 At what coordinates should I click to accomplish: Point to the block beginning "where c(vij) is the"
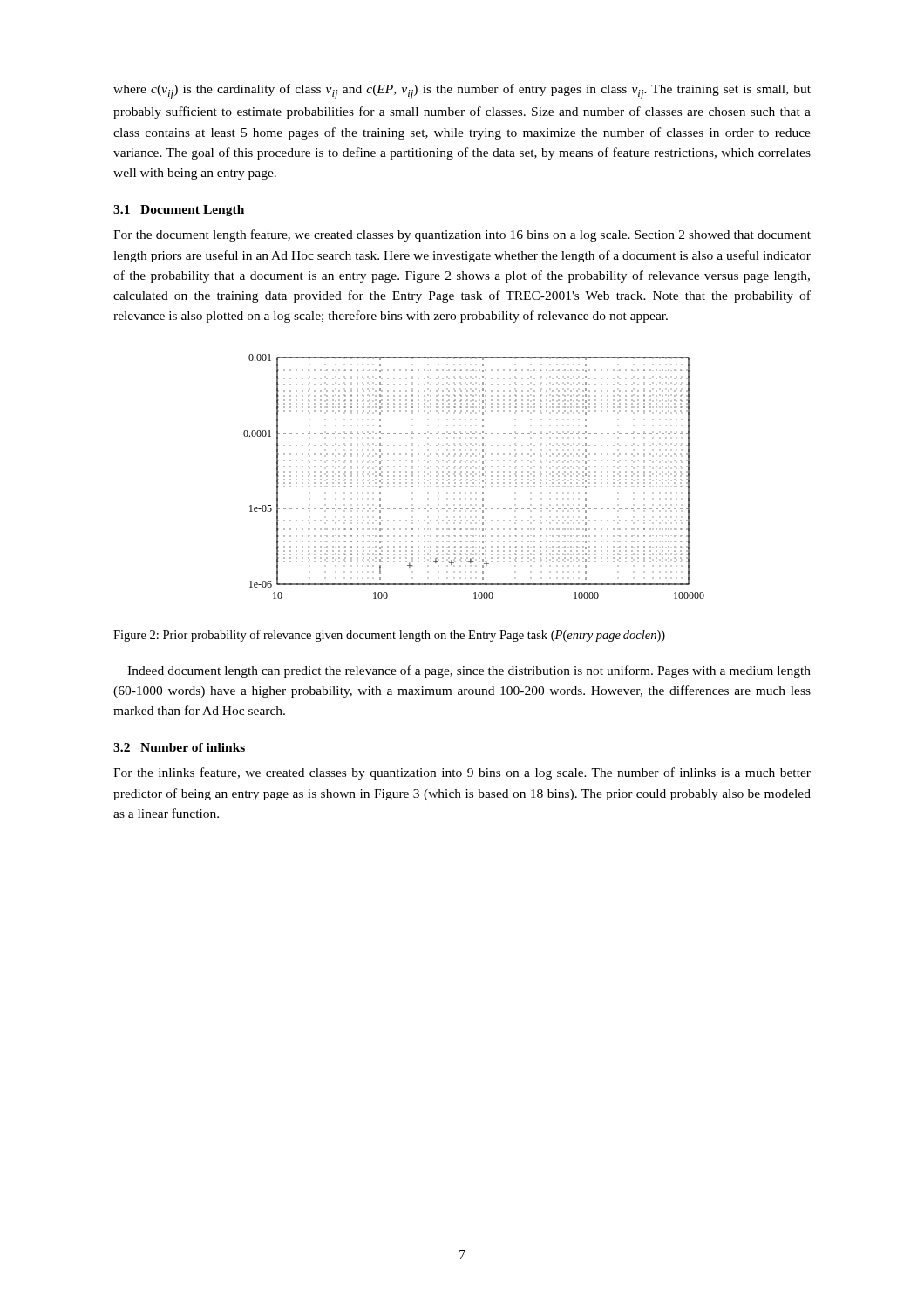pyautogui.click(x=462, y=131)
